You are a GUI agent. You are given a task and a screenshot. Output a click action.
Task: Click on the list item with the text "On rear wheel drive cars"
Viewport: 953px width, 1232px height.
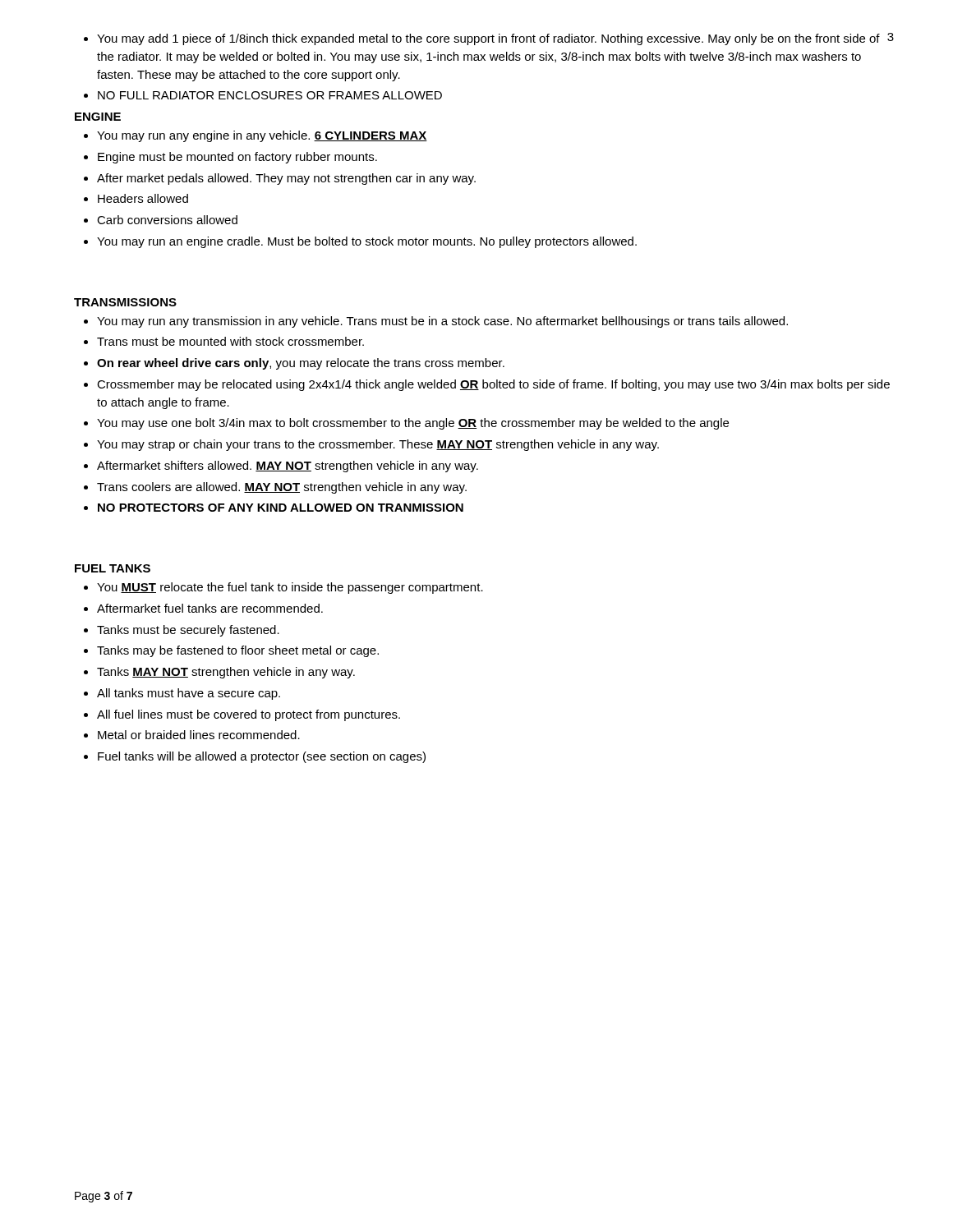pos(301,363)
